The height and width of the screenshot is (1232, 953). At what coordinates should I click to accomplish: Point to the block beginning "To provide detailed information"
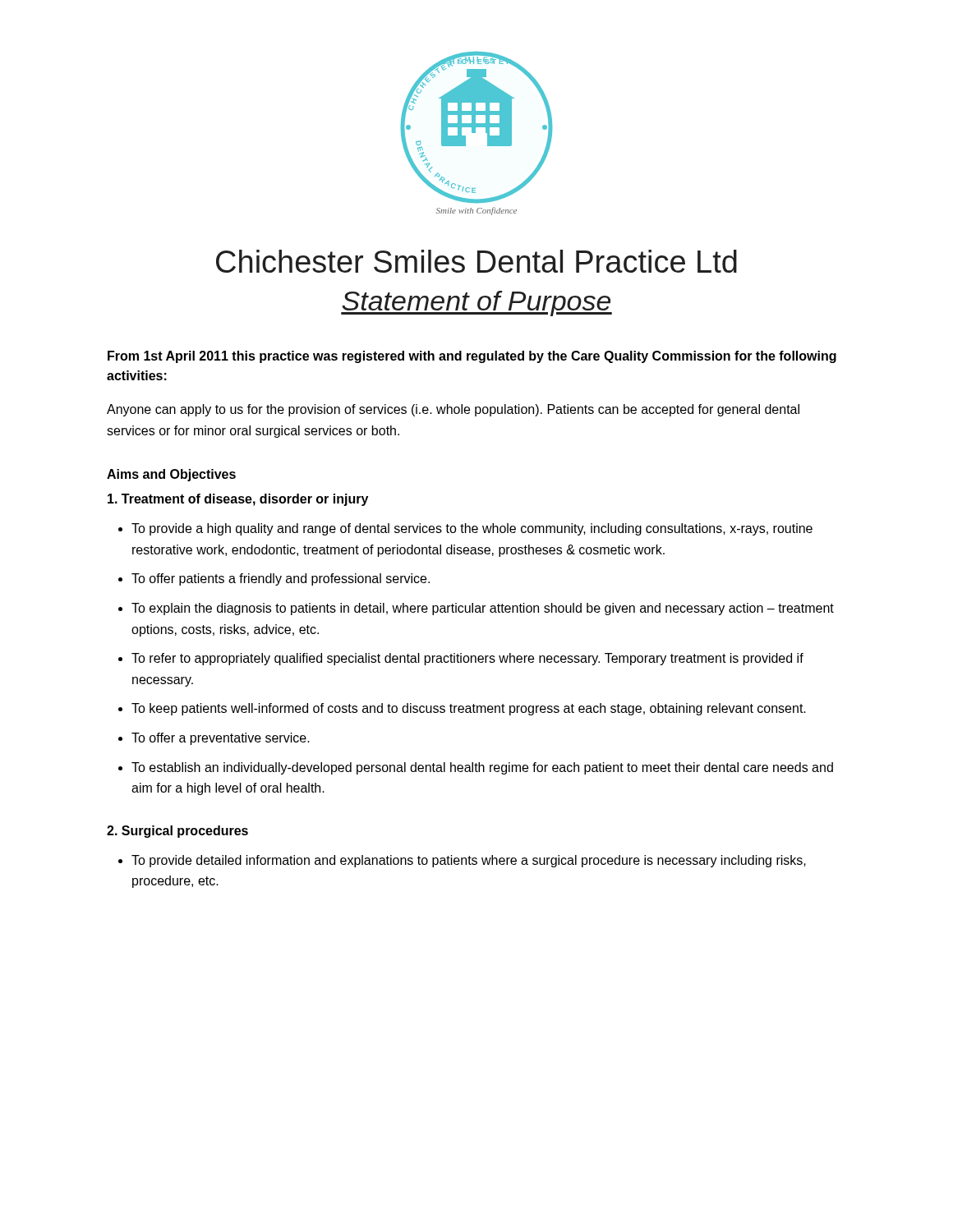pyautogui.click(x=476, y=871)
